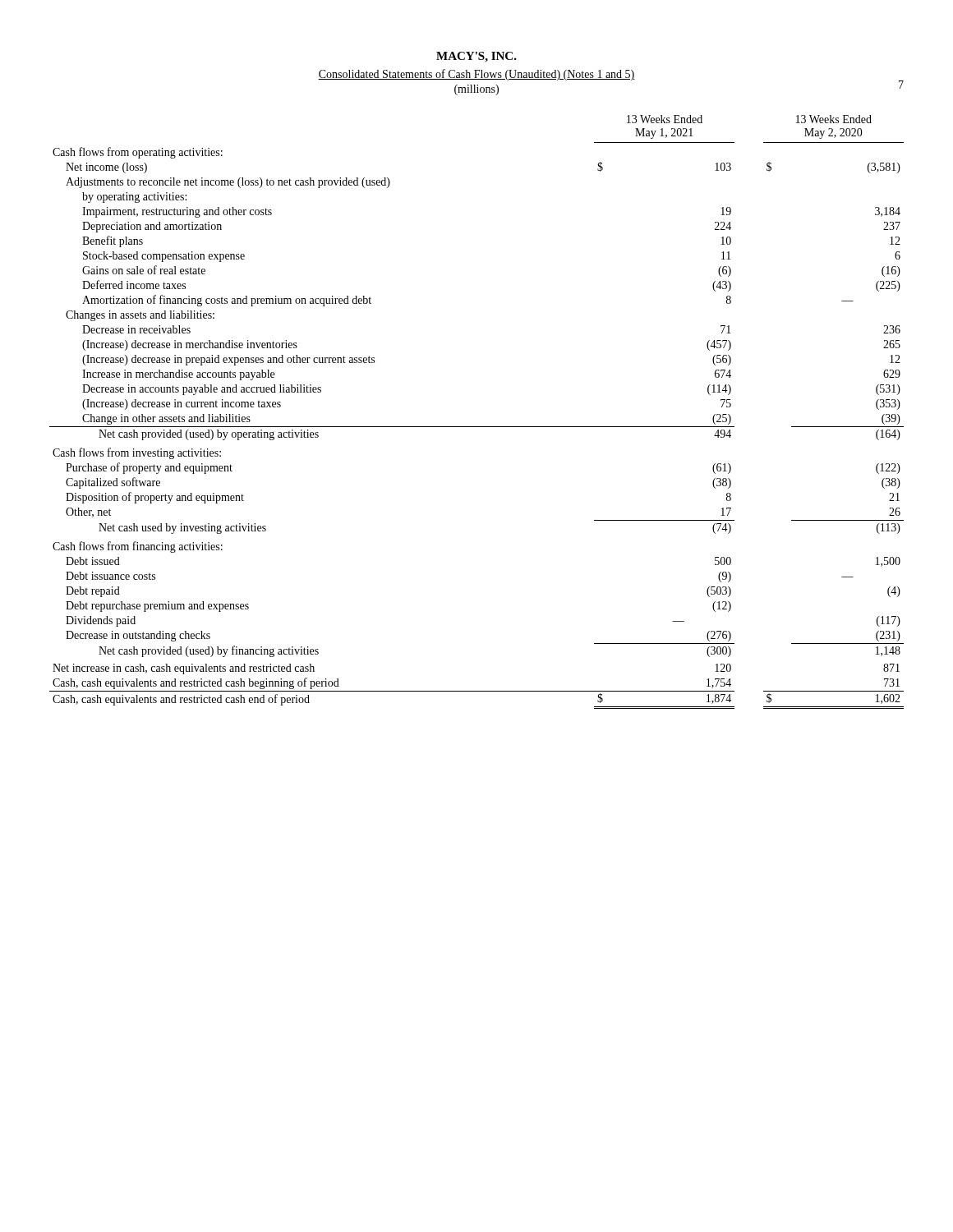953x1232 pixels.
Task: Navigate to the text starting "MACY'S, INC."
Action: coord(476,56)
